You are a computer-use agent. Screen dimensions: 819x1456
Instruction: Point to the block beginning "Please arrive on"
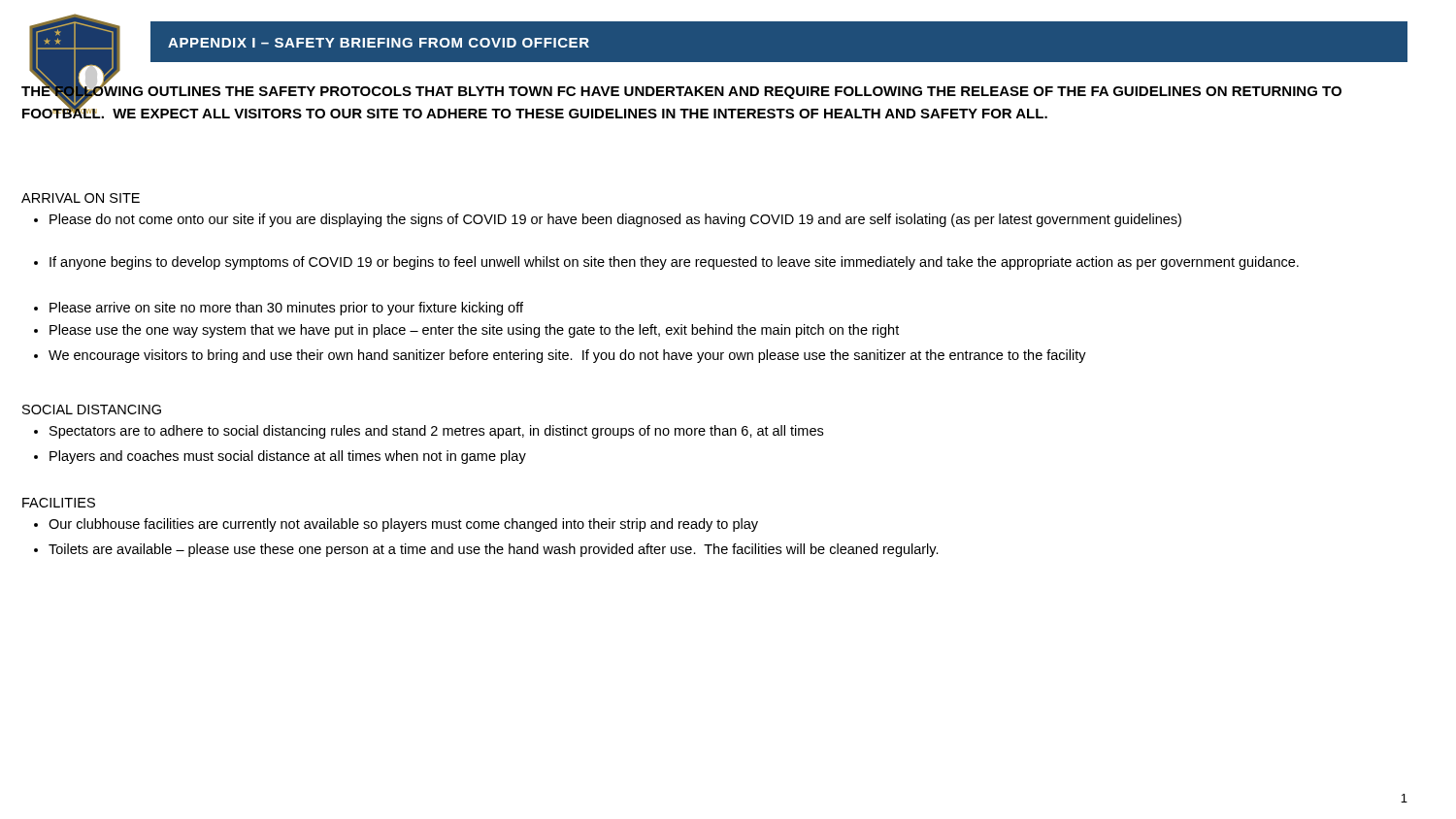279,309
